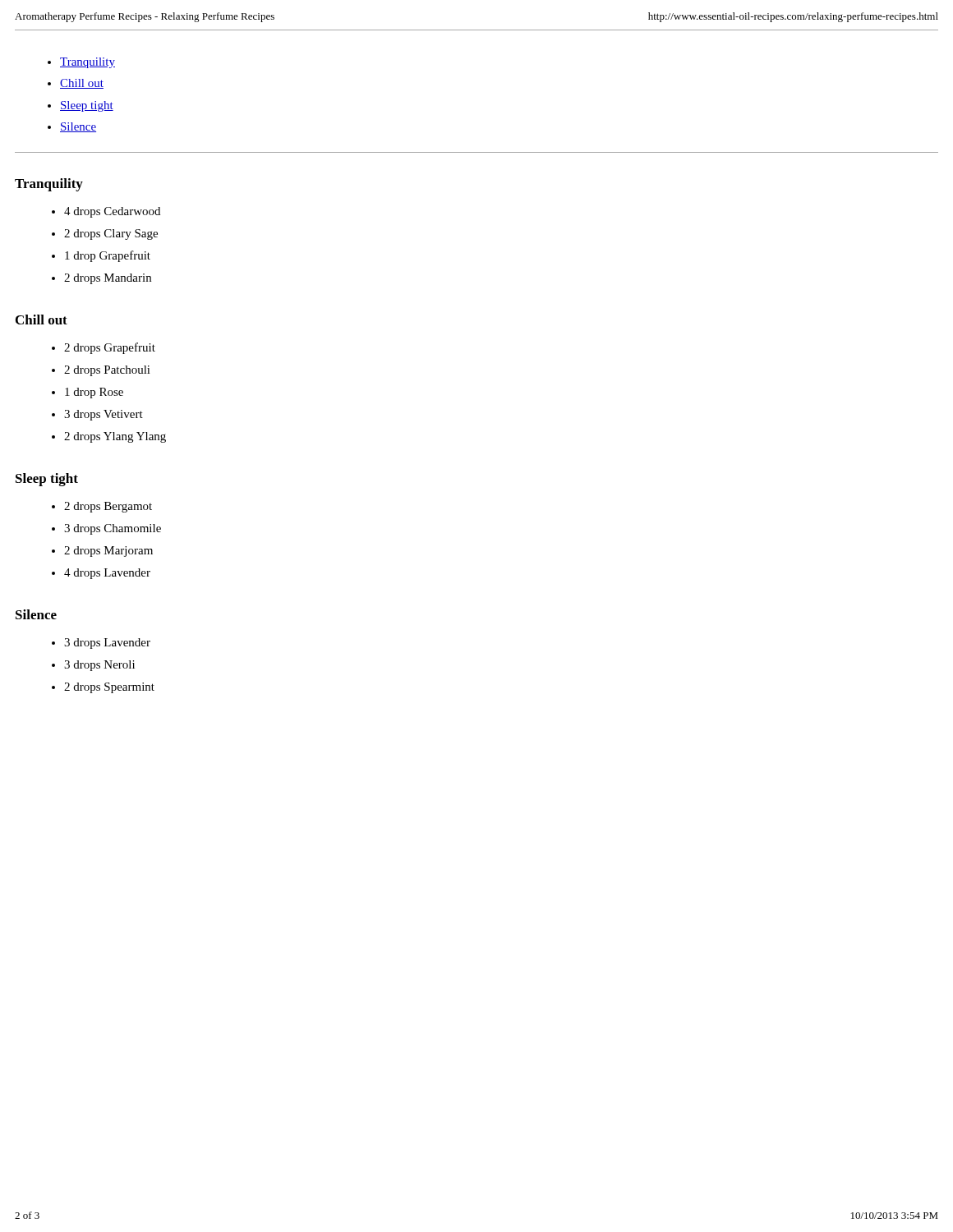Screen dimensions: 1232x953
Task: Click on the passage starting "2 drops Grapefruit"
Action: 110,347
